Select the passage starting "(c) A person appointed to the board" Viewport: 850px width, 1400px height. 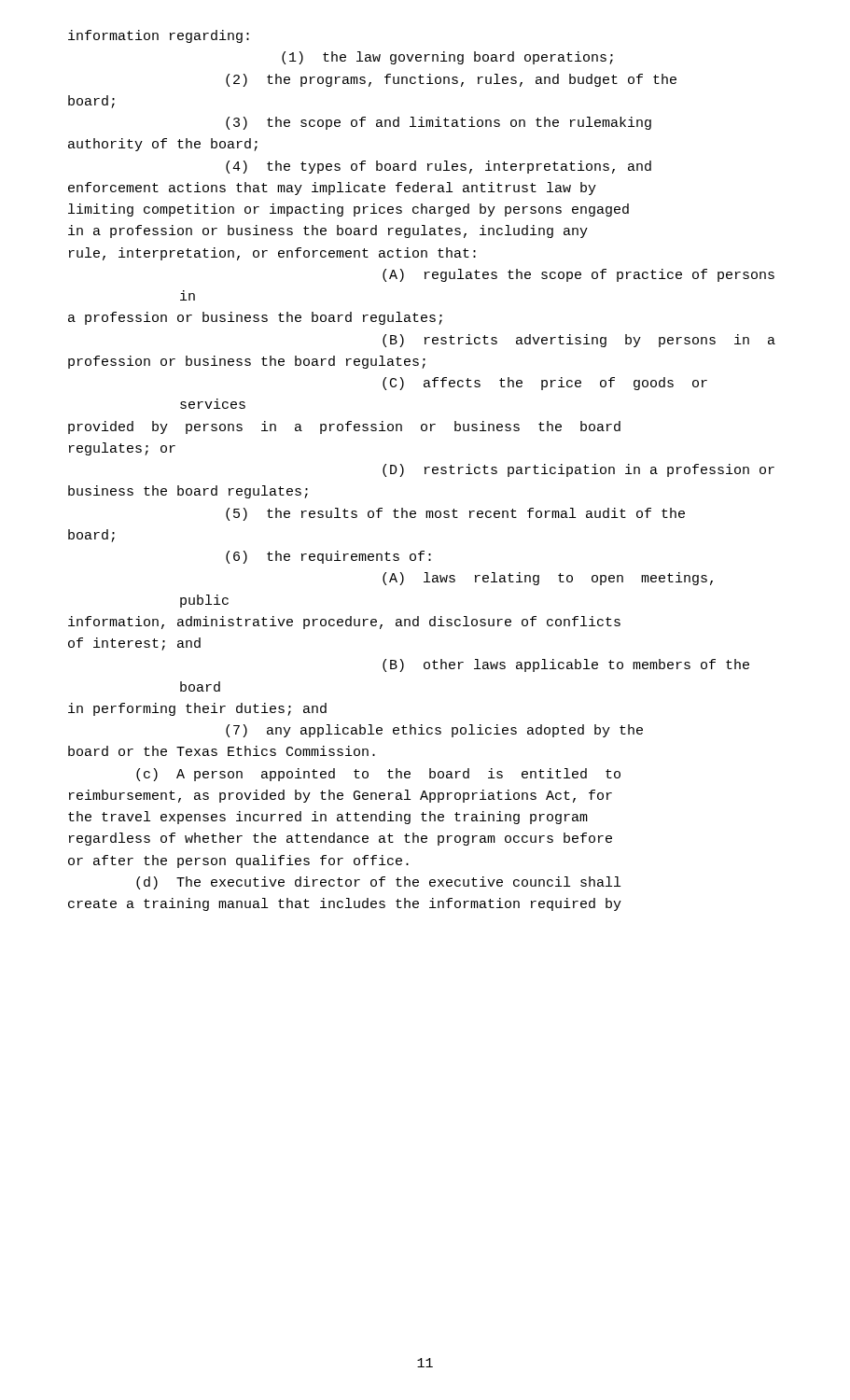pos(425,818)
